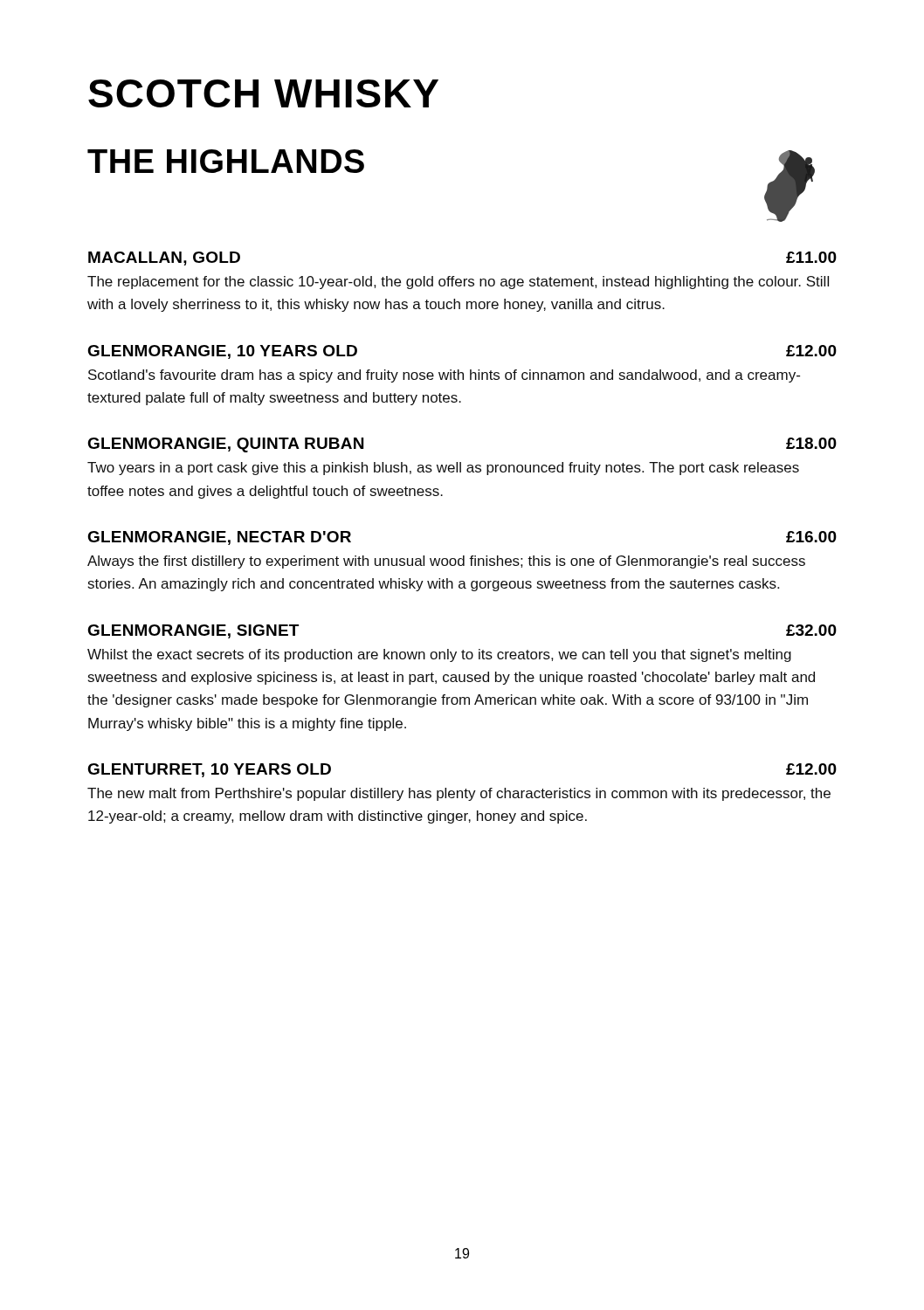Locate the text block with the text "MACALLAN, GOLD £11.00"
The height and width of the screenshot is (1310, 924).
[x=462, y=282]
